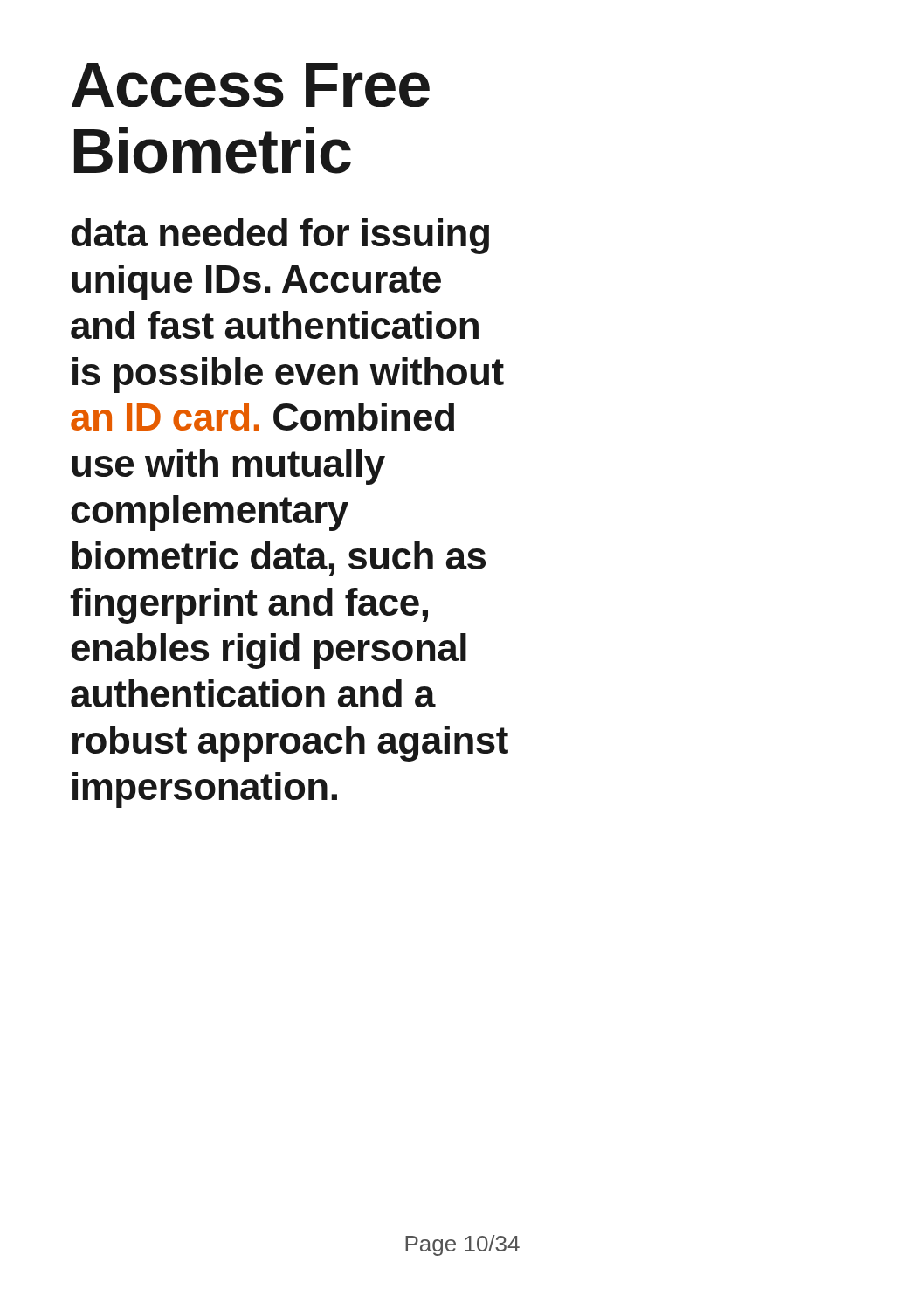Locate the title that opens with "data needed for issuing unique IDs."

[x=280, y=236]
